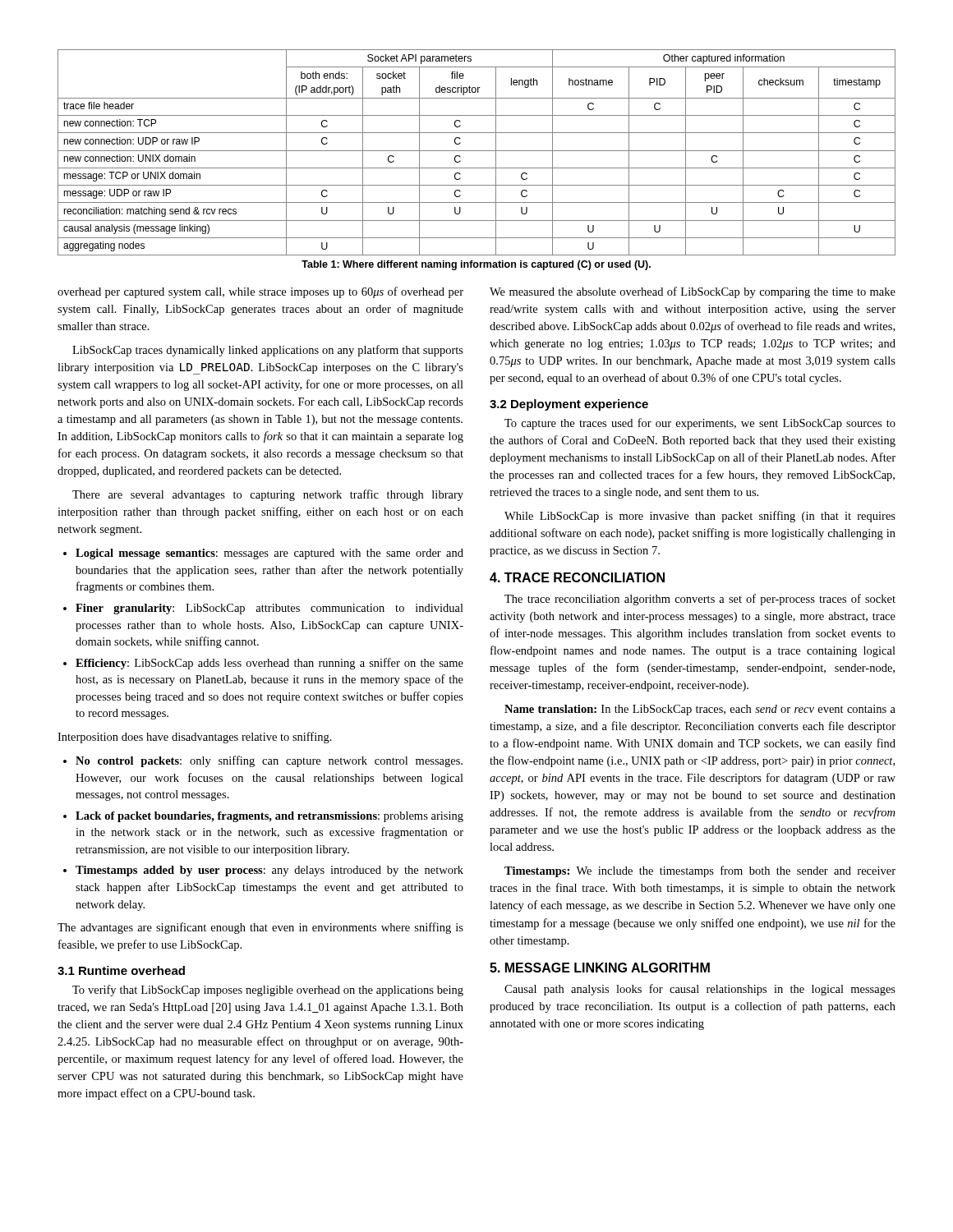
Task: Locate the block of text that opens with "To capture the traces used for our experiments,"
Action: [x=693, y=487]
